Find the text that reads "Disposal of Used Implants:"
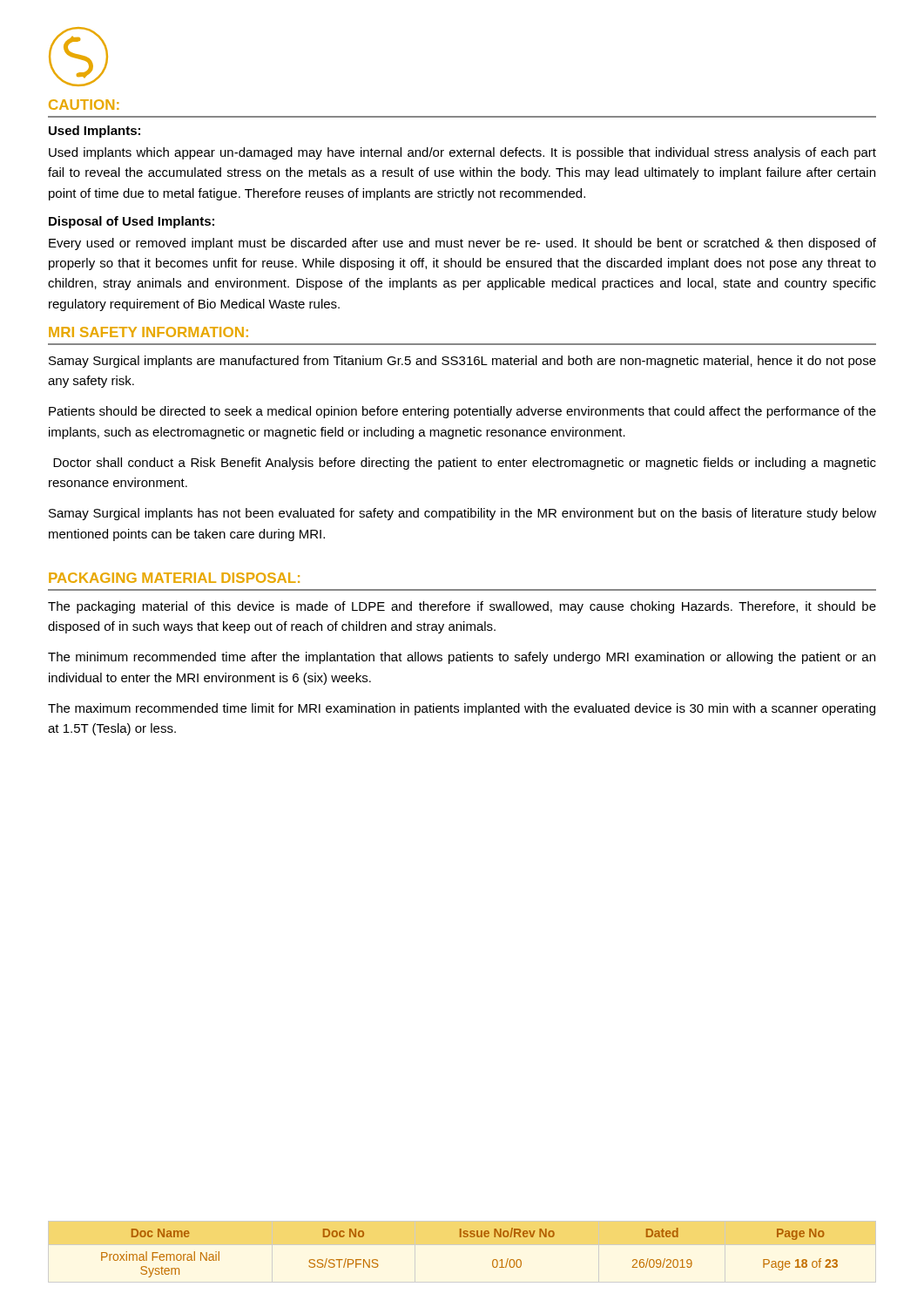The image size is (924, 1307). click(132, 221)
